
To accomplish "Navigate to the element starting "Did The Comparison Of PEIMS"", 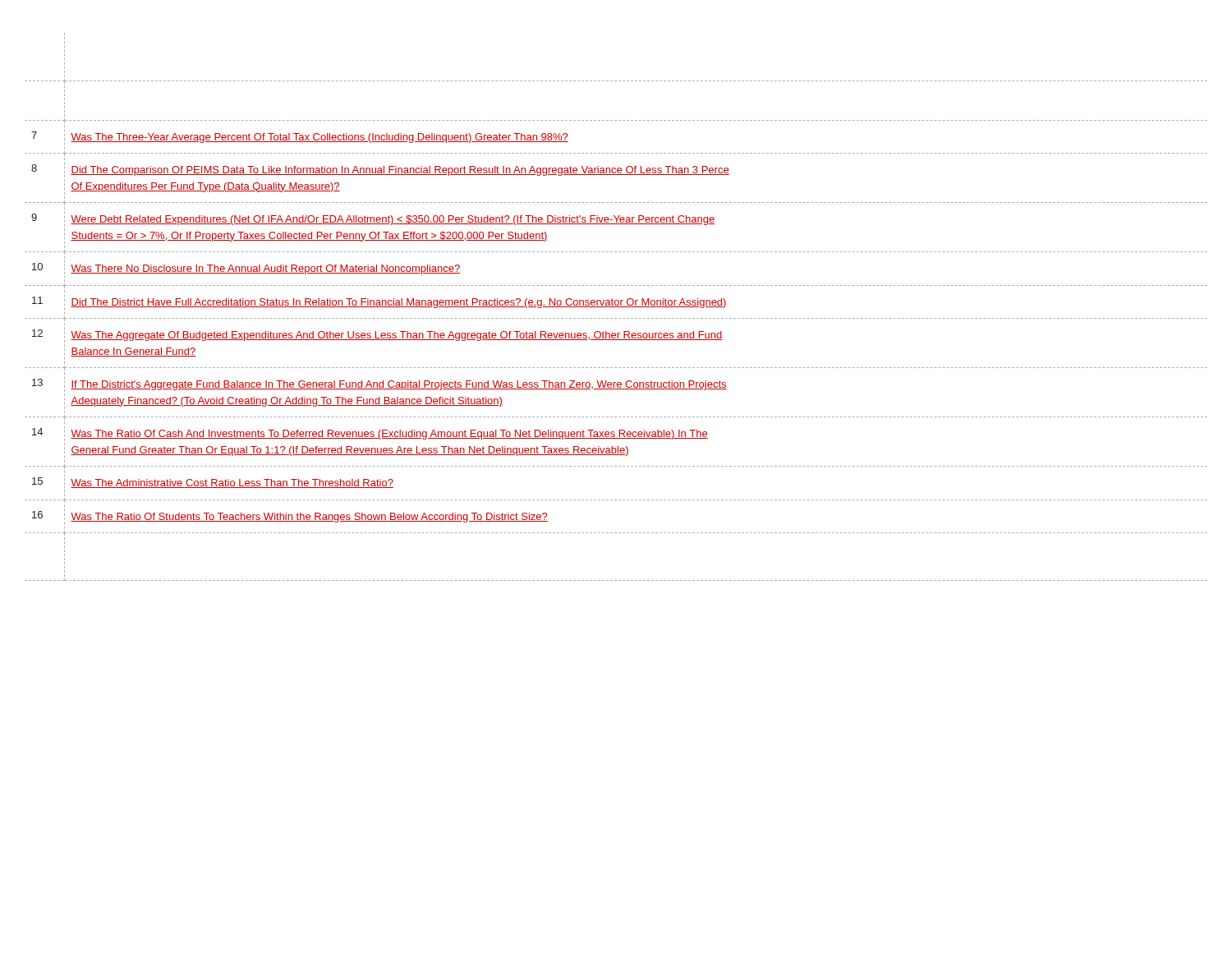I will [400, 178].
